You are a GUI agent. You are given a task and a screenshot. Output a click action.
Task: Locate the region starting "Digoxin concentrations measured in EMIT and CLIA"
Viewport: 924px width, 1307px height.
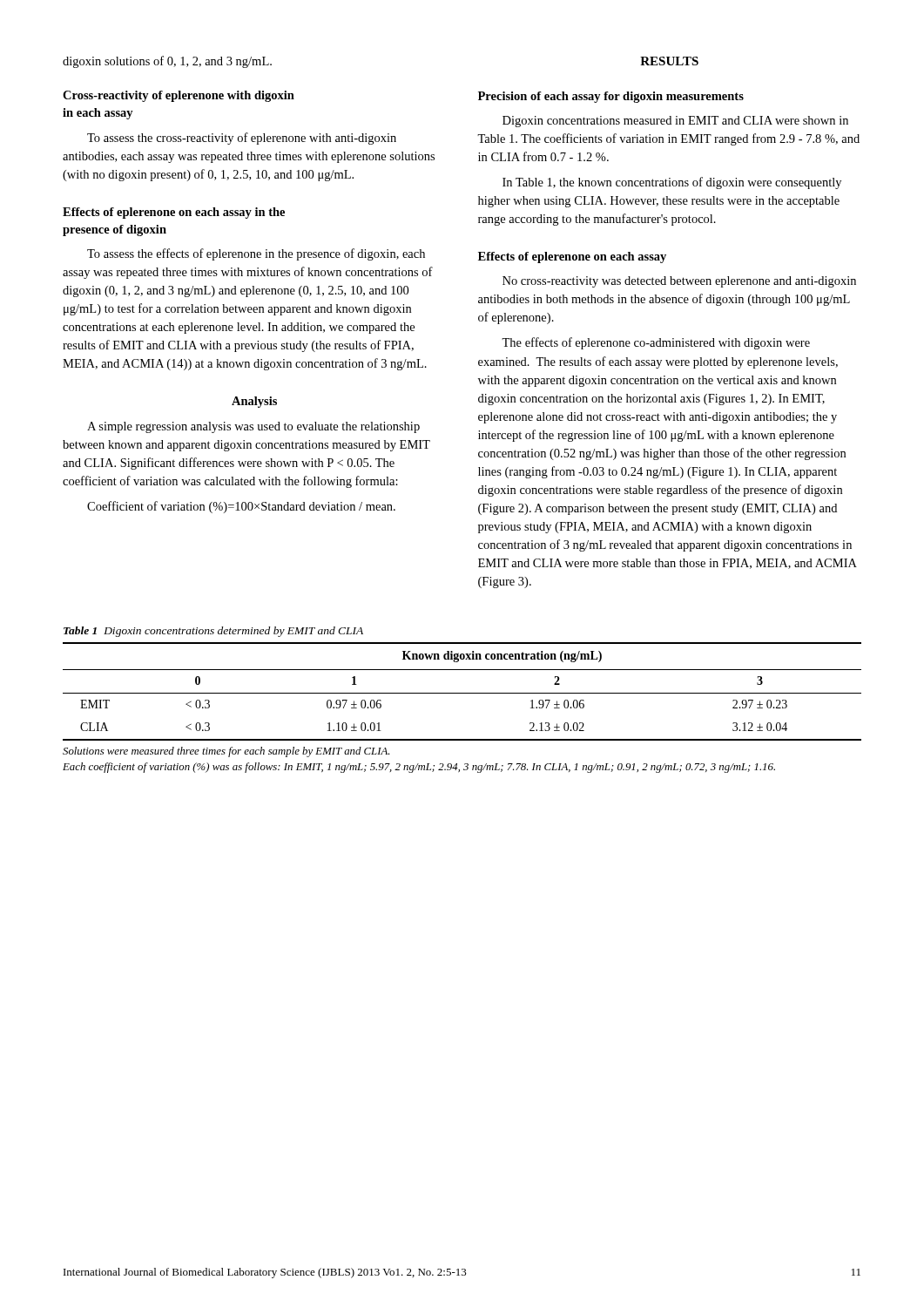tap(669, 139)
